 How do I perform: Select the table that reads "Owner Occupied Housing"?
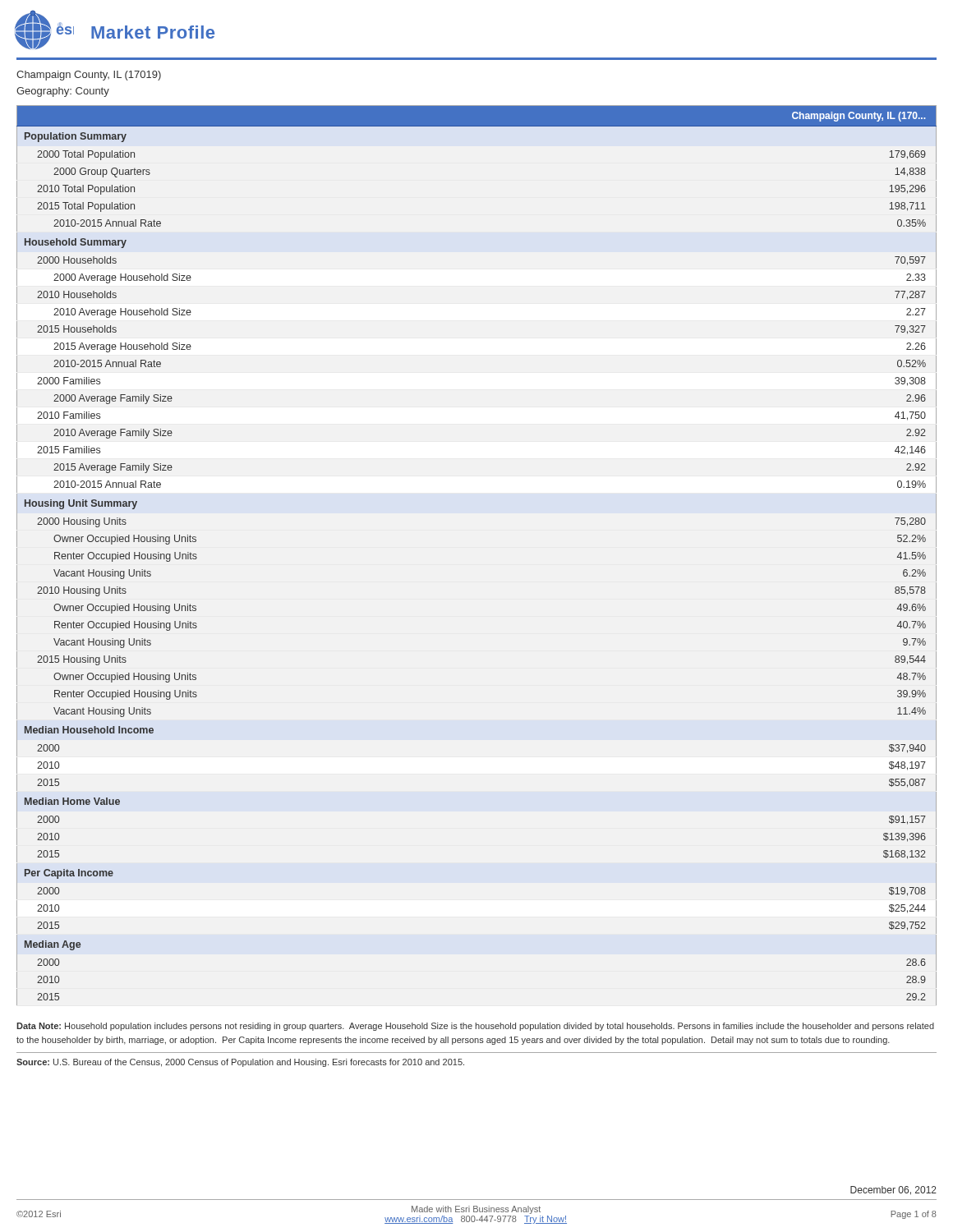coord(476,556)
